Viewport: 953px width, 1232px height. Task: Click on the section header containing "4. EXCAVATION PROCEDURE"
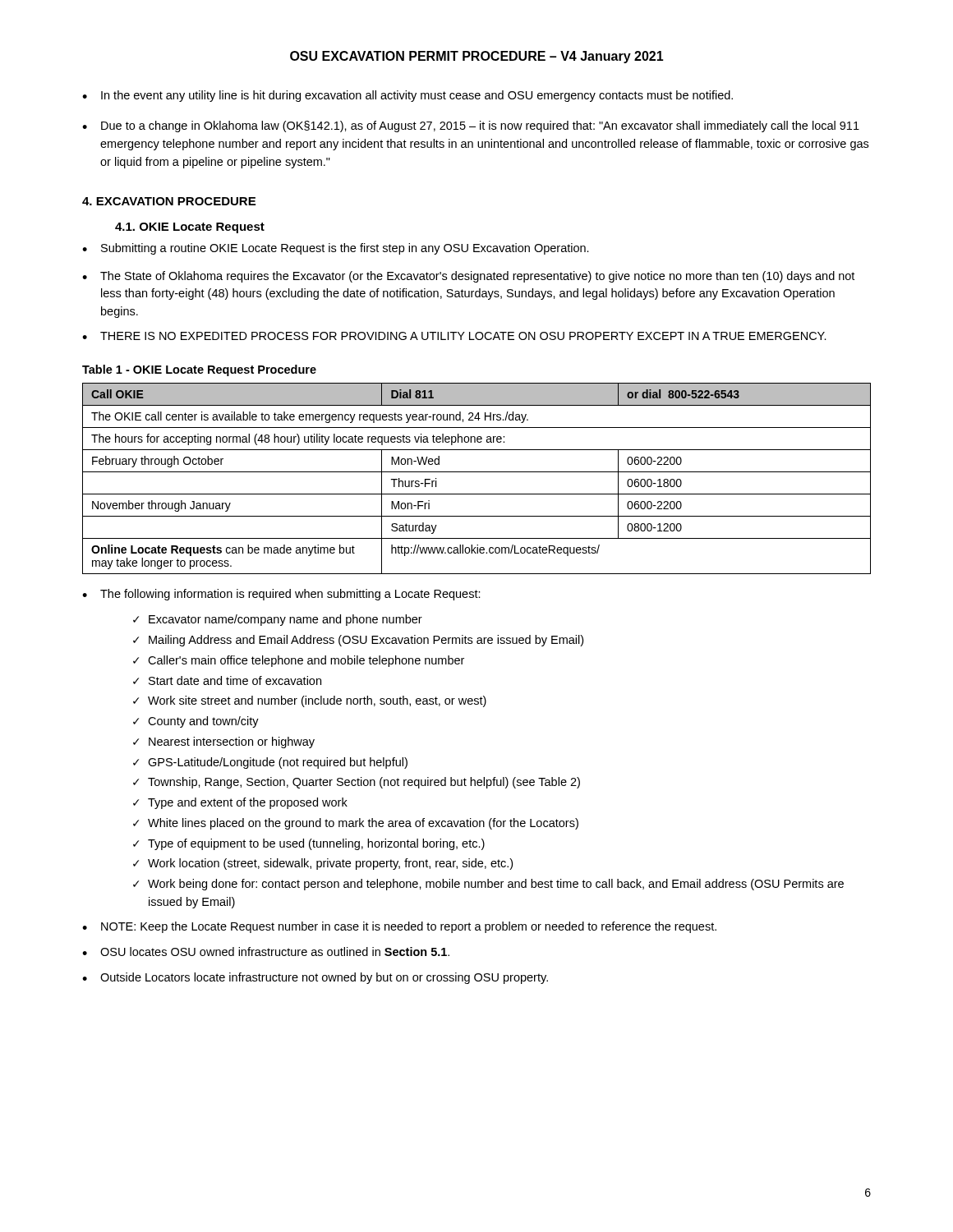[x=169, y=201]
